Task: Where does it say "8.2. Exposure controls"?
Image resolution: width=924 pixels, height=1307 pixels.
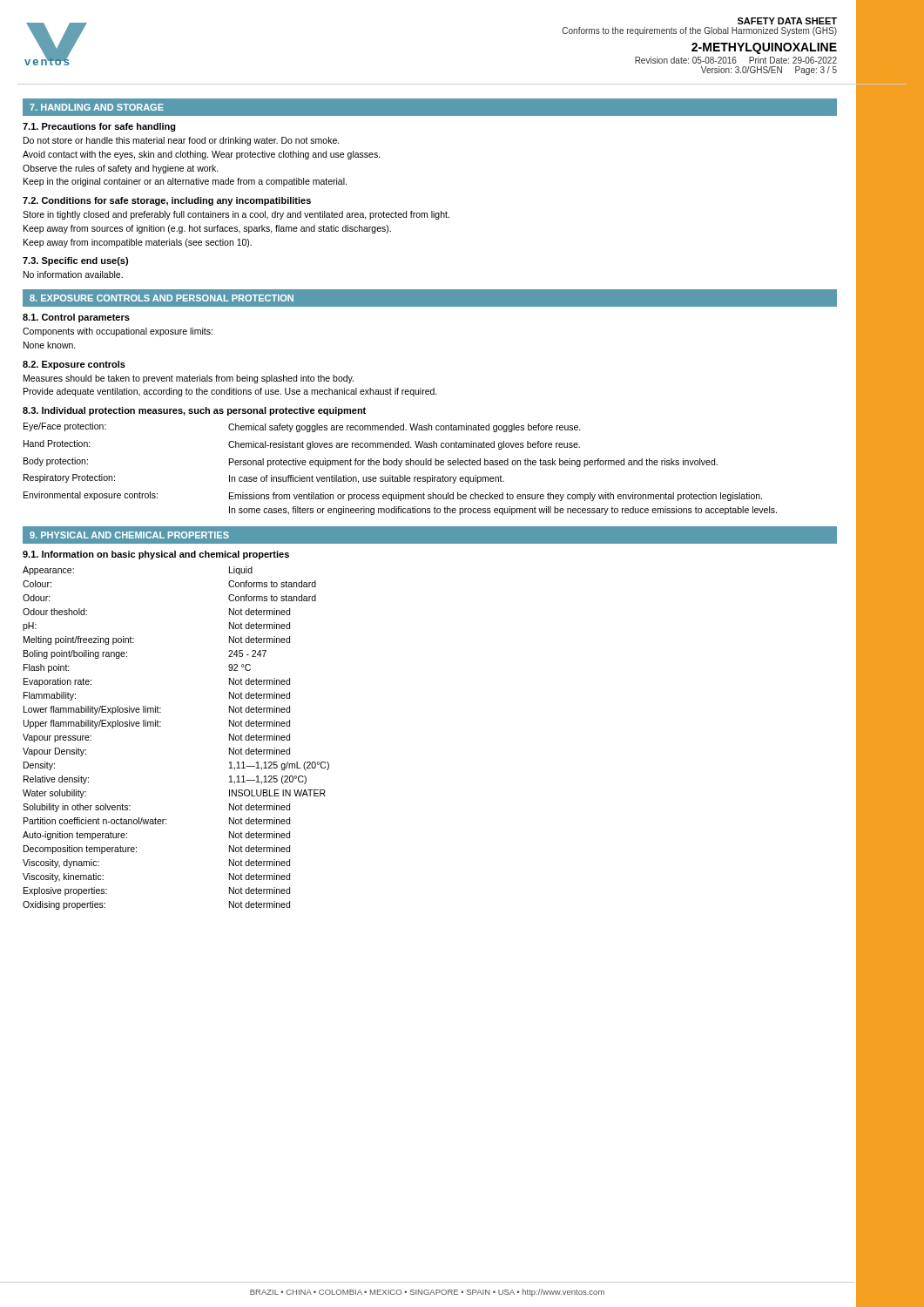Action: point(74,364)
